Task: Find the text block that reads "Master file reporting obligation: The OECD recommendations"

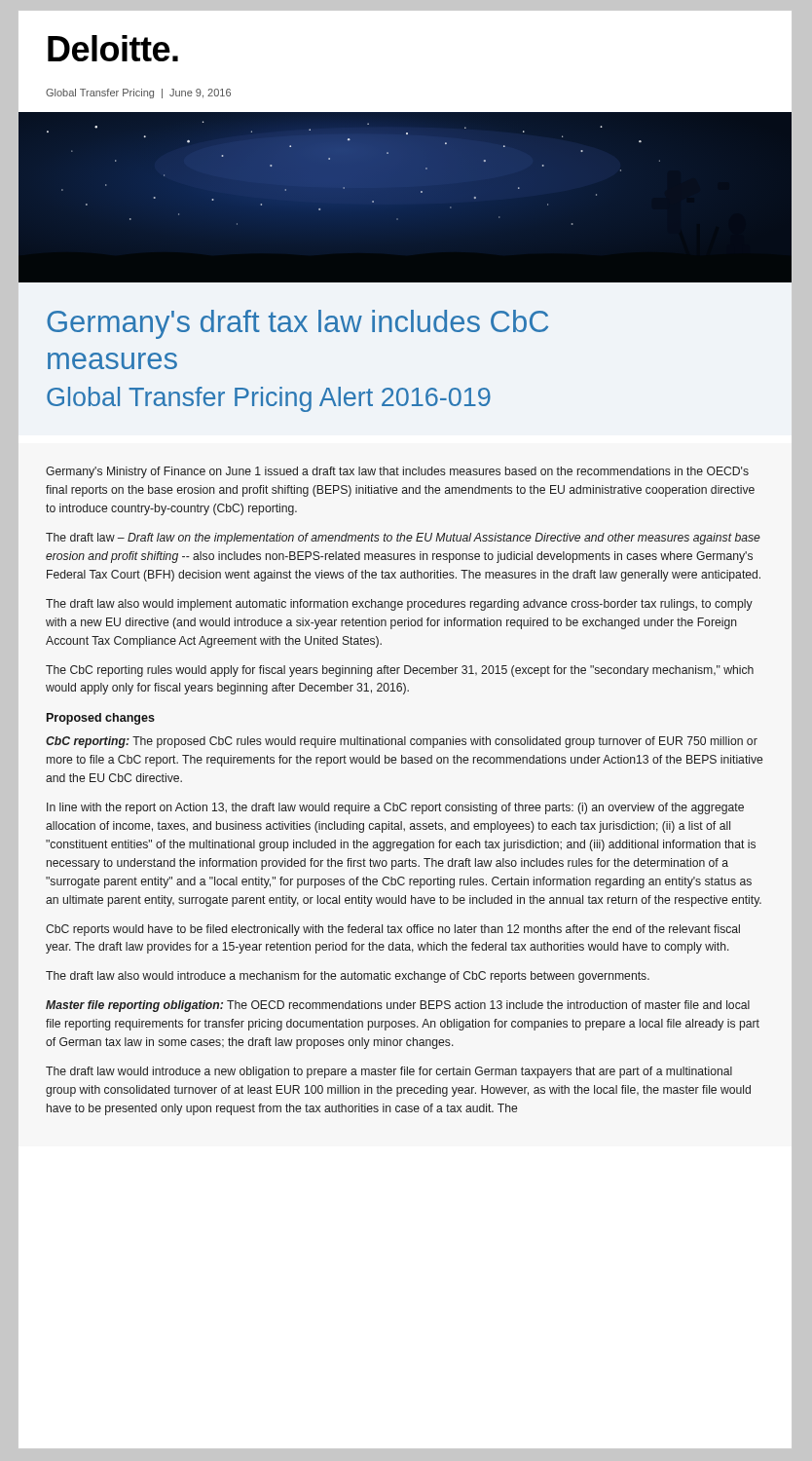Action: click(405, 1024)
